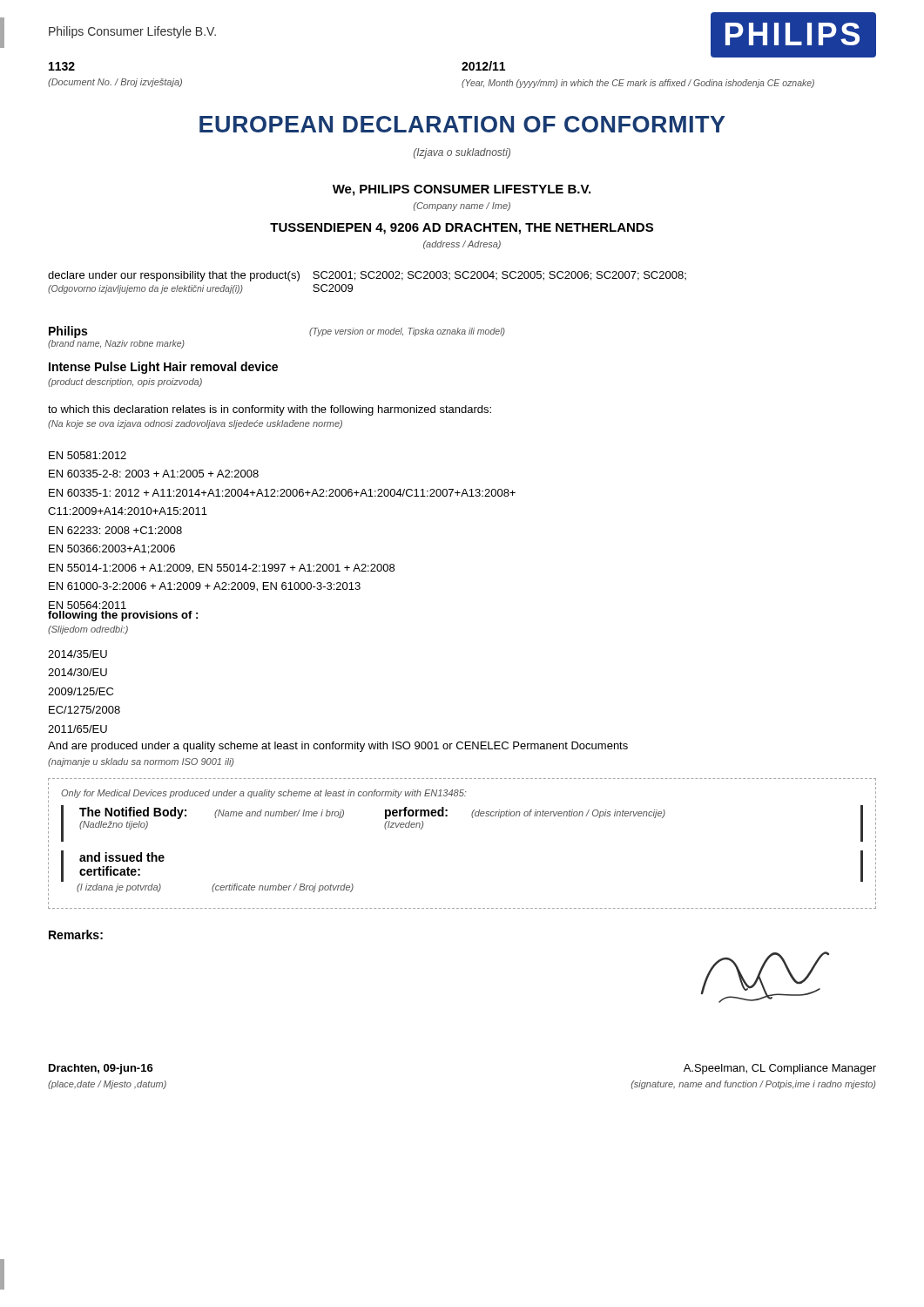The width and height of the screenshot is (924, 1307).
Task: Navigate to the block starting "SC2001; SC2002; SC2003; SC2004; SC2005; SC2006;"
Action: click(500, 281)
